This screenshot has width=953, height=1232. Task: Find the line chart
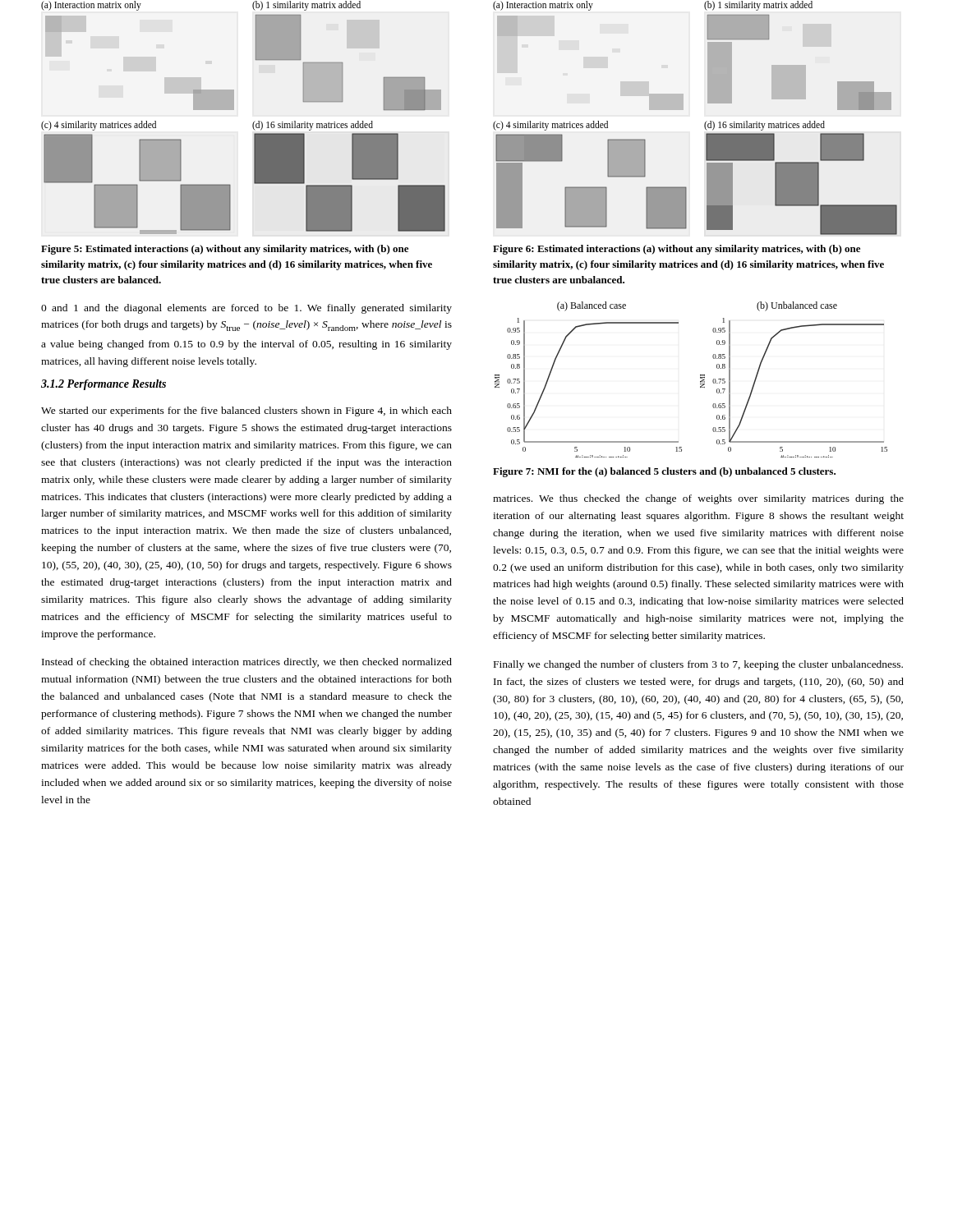702,380
